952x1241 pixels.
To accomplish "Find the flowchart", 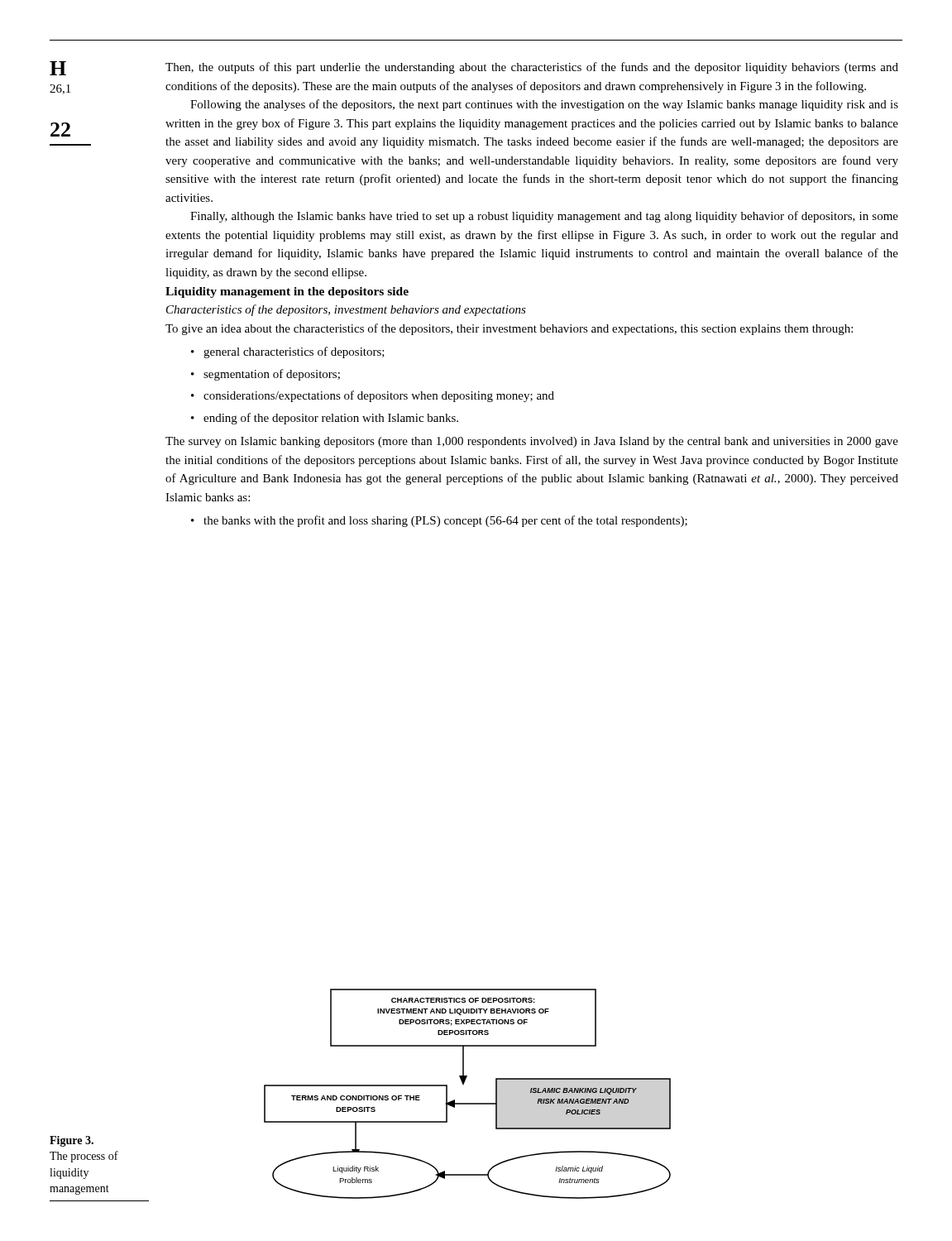I will point(532,1094).
